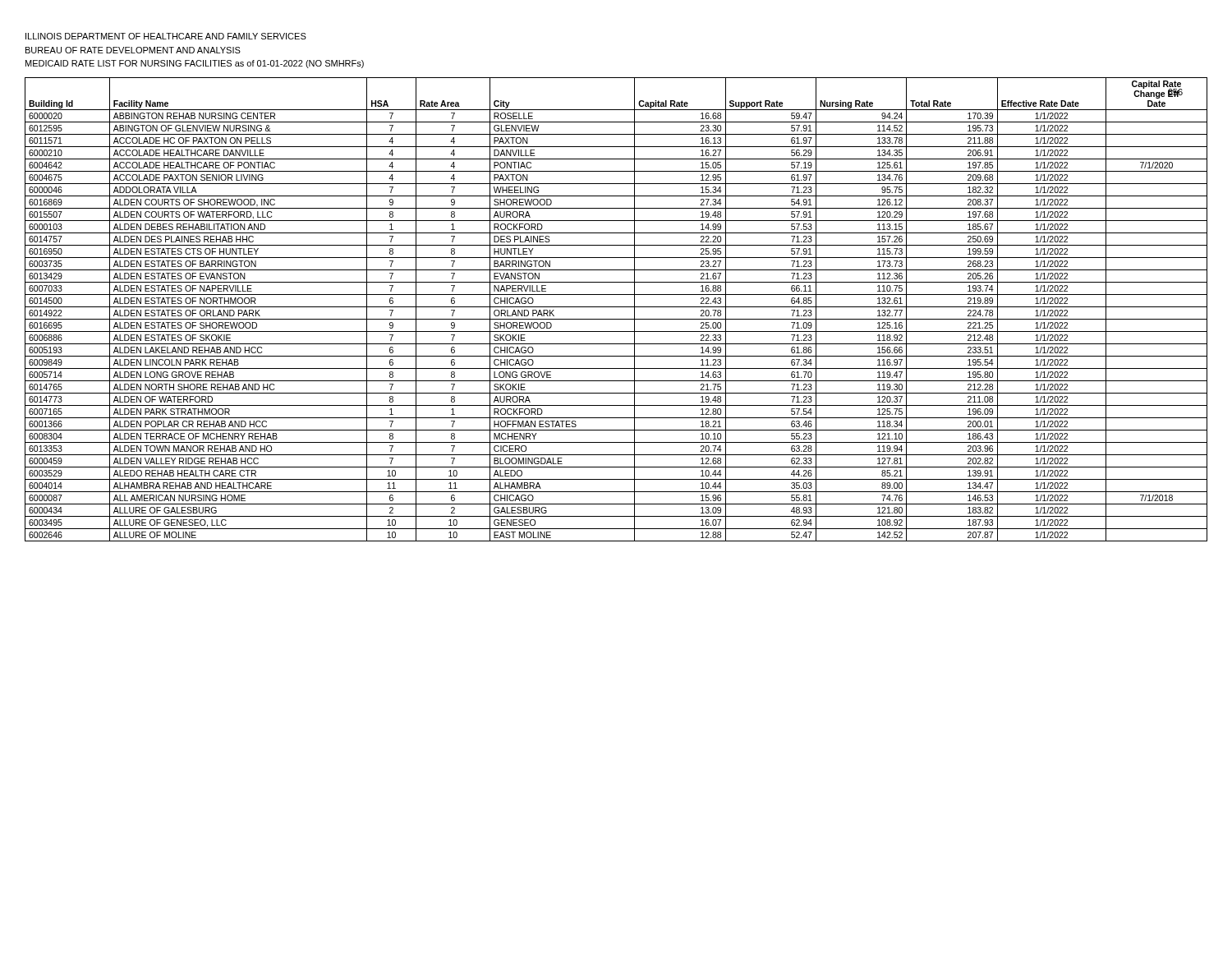Locate the table with the text "Capital Rate"
The image size is (1232, 953).
[x=616, y=309]
